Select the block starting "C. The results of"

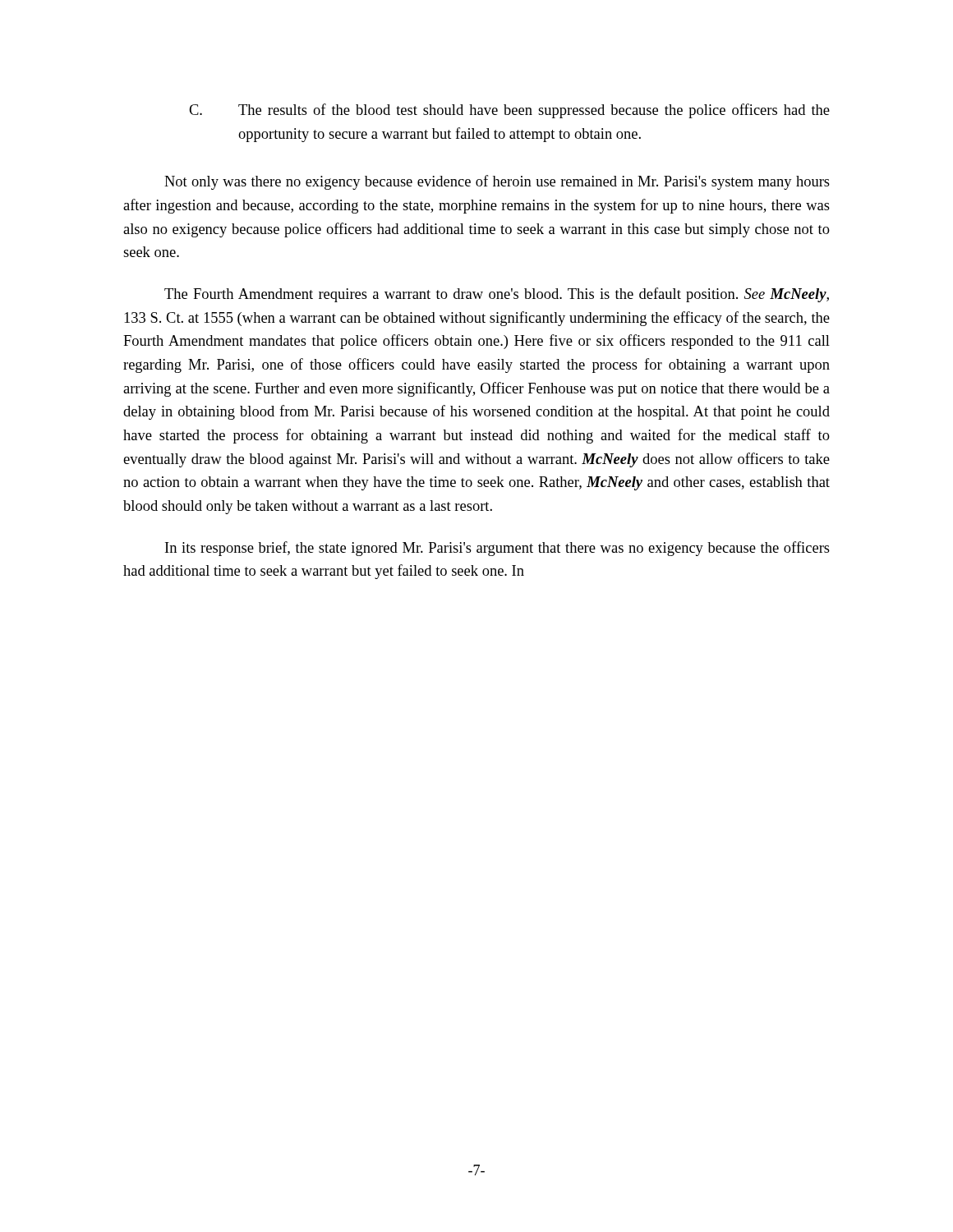tap(509, 122)
